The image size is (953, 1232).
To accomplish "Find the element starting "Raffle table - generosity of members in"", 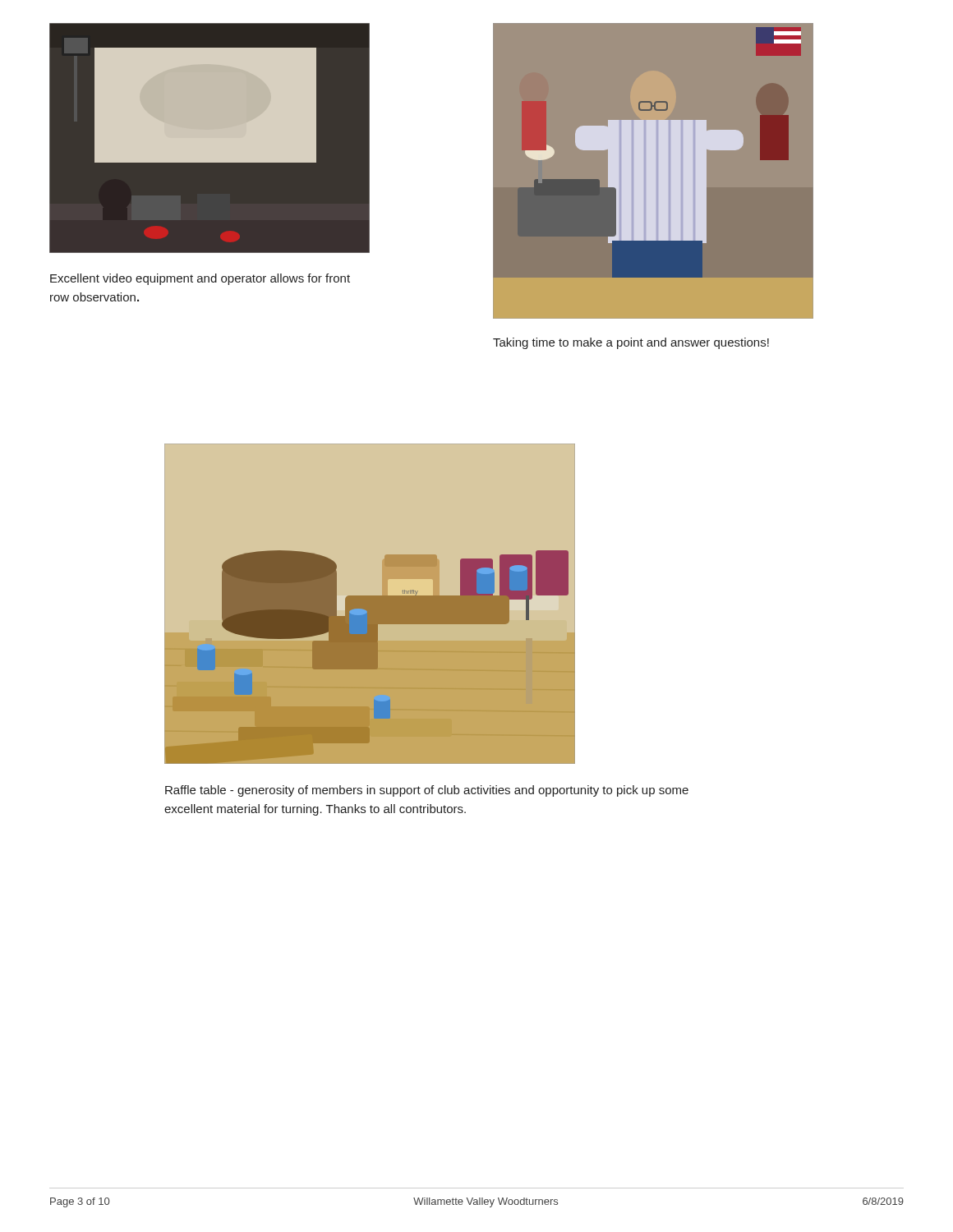I will [427, 799].
